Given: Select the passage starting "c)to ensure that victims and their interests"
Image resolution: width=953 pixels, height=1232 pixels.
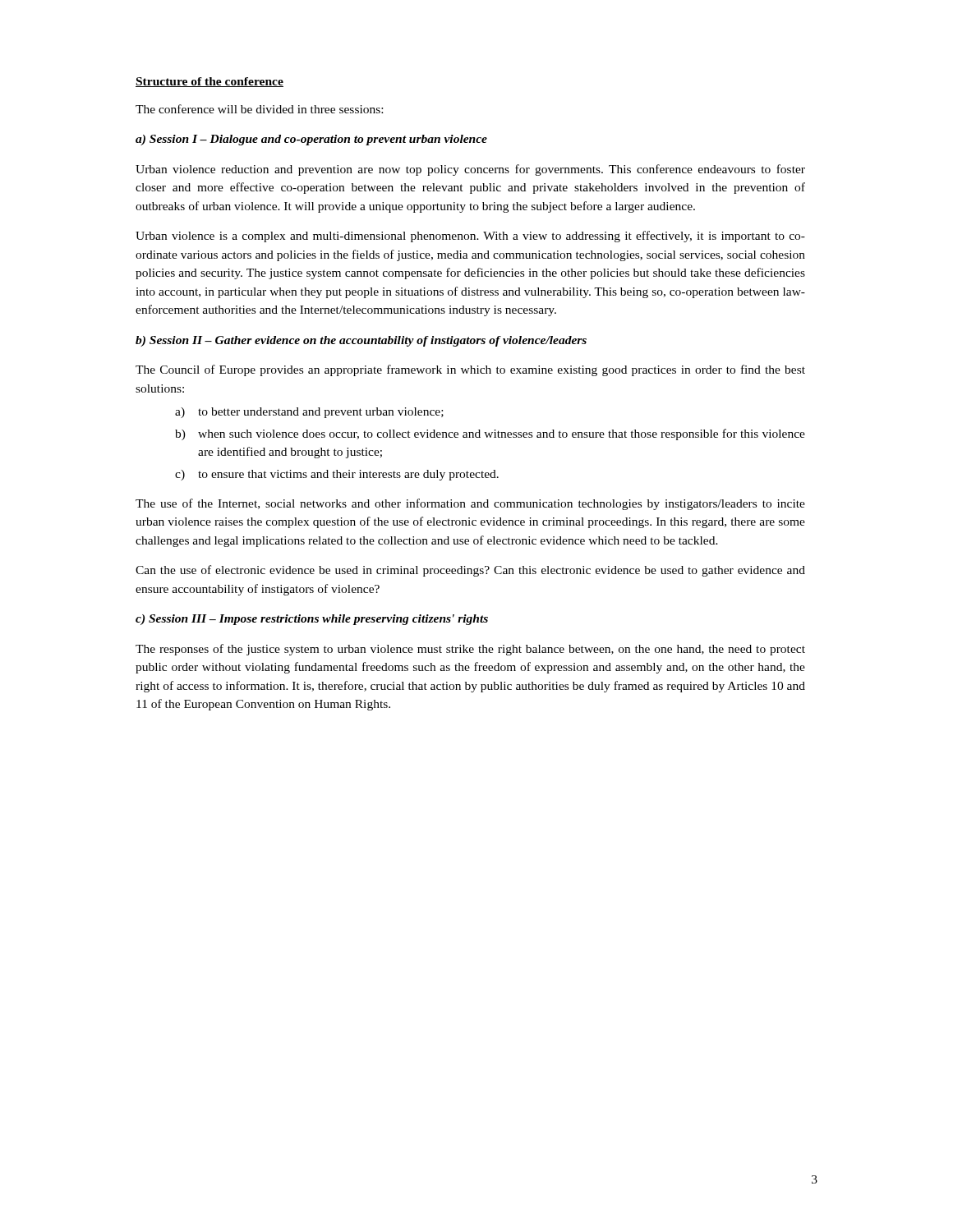Looking at the screenshot, I should (x=490, y=474).
